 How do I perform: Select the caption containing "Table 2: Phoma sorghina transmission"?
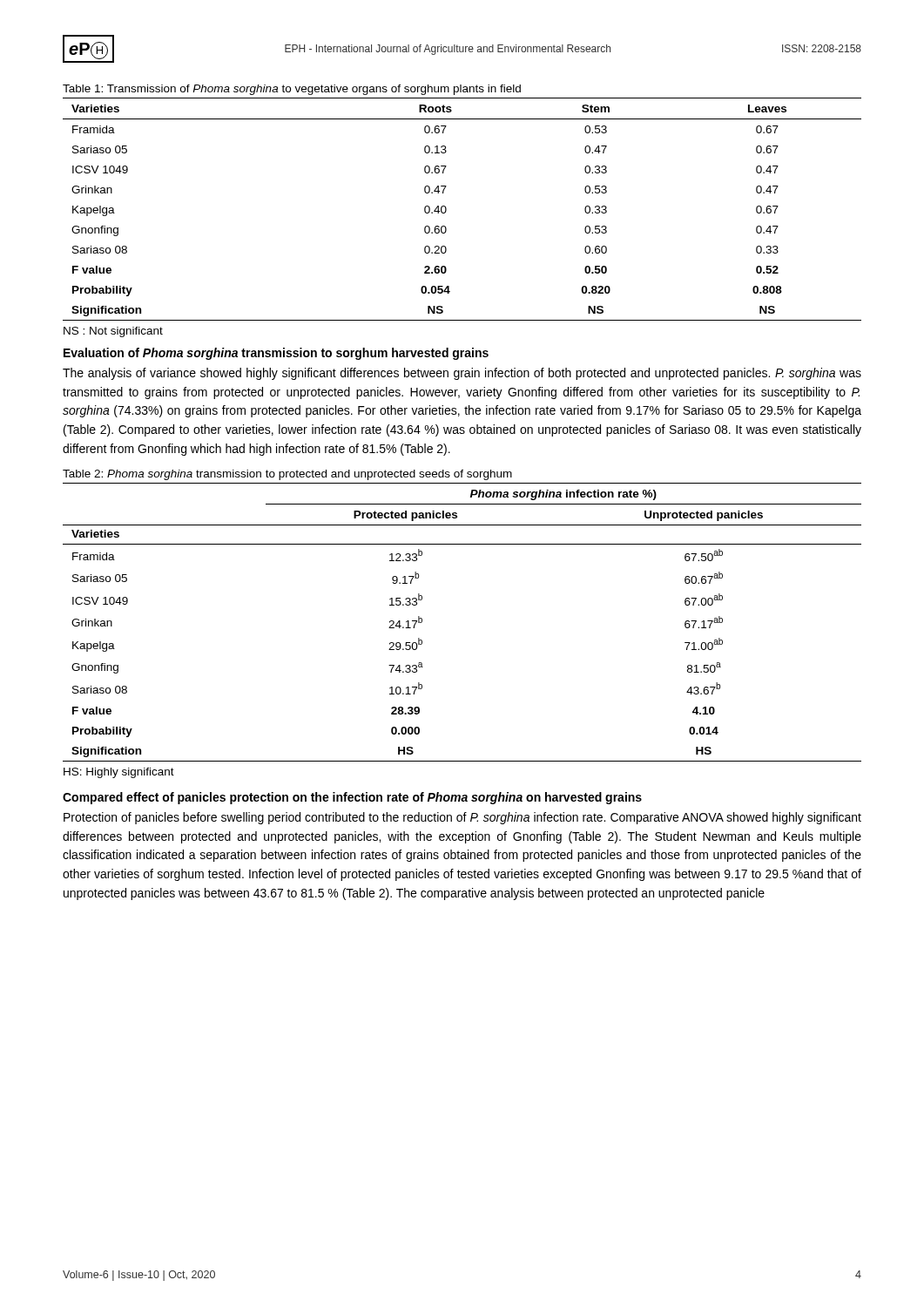coord(288,474)
